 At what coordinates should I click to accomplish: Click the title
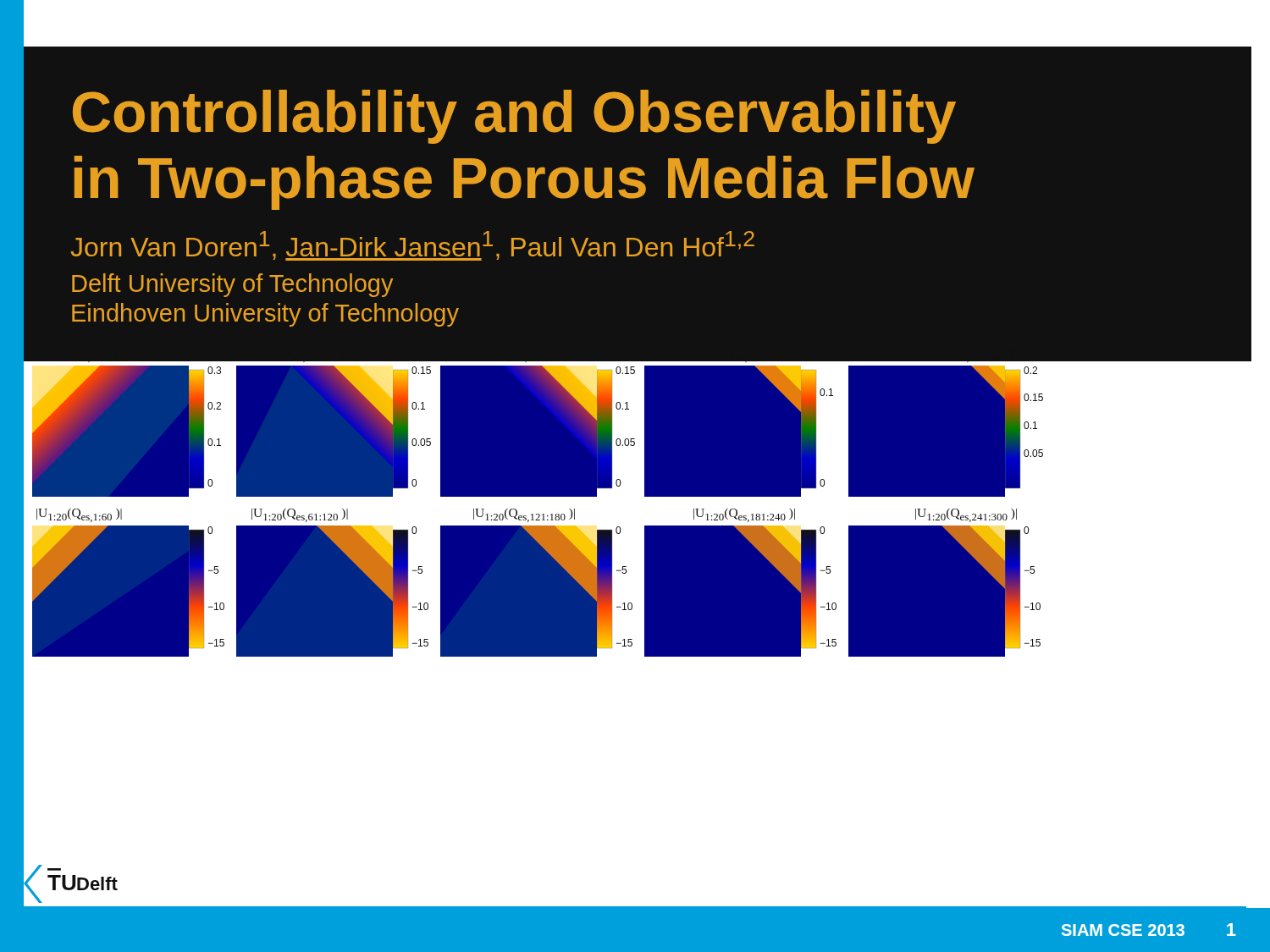tap(638, 145)
